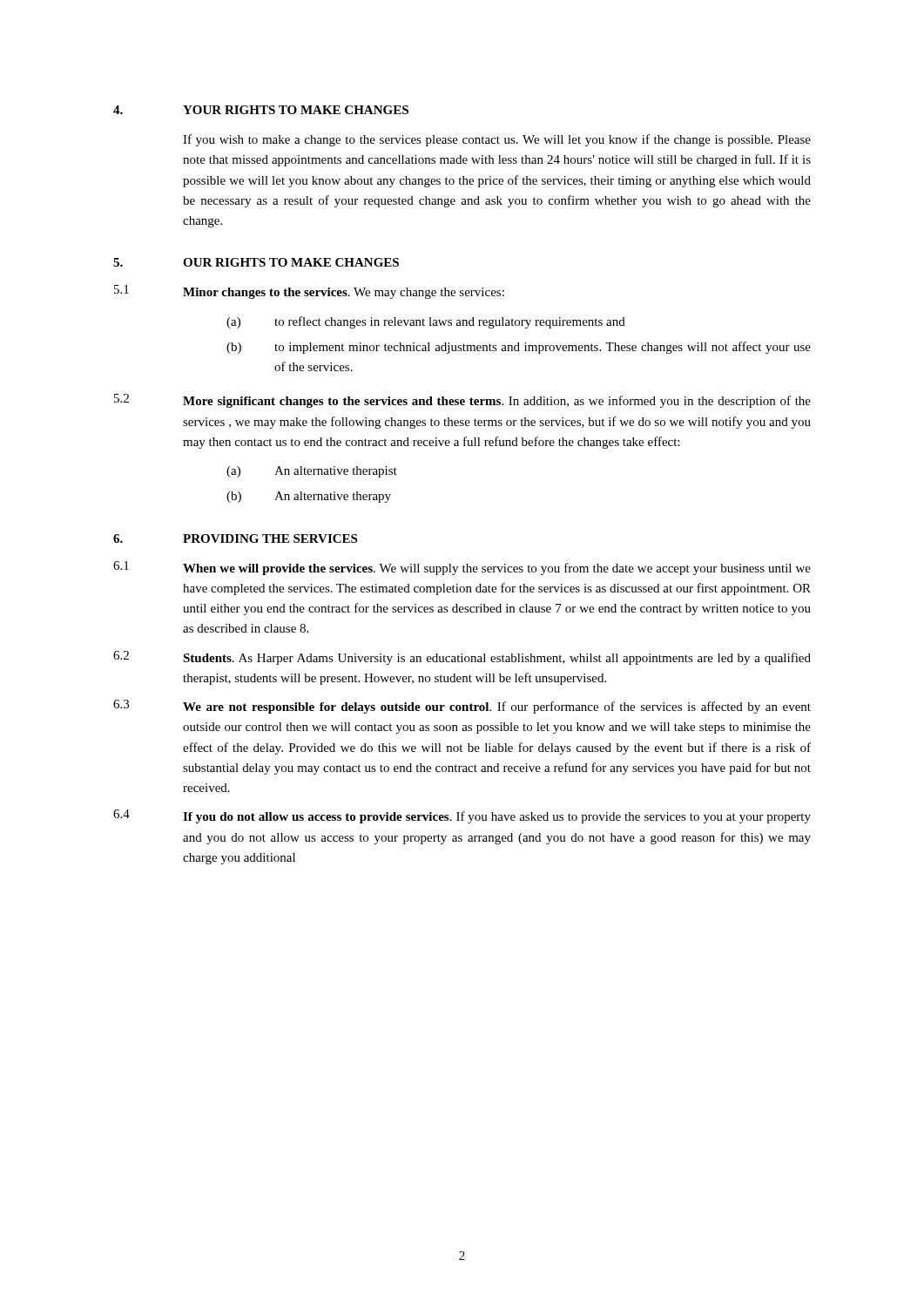Find the block on this page that starts "If you wish to make"

[x=497, y=180]
